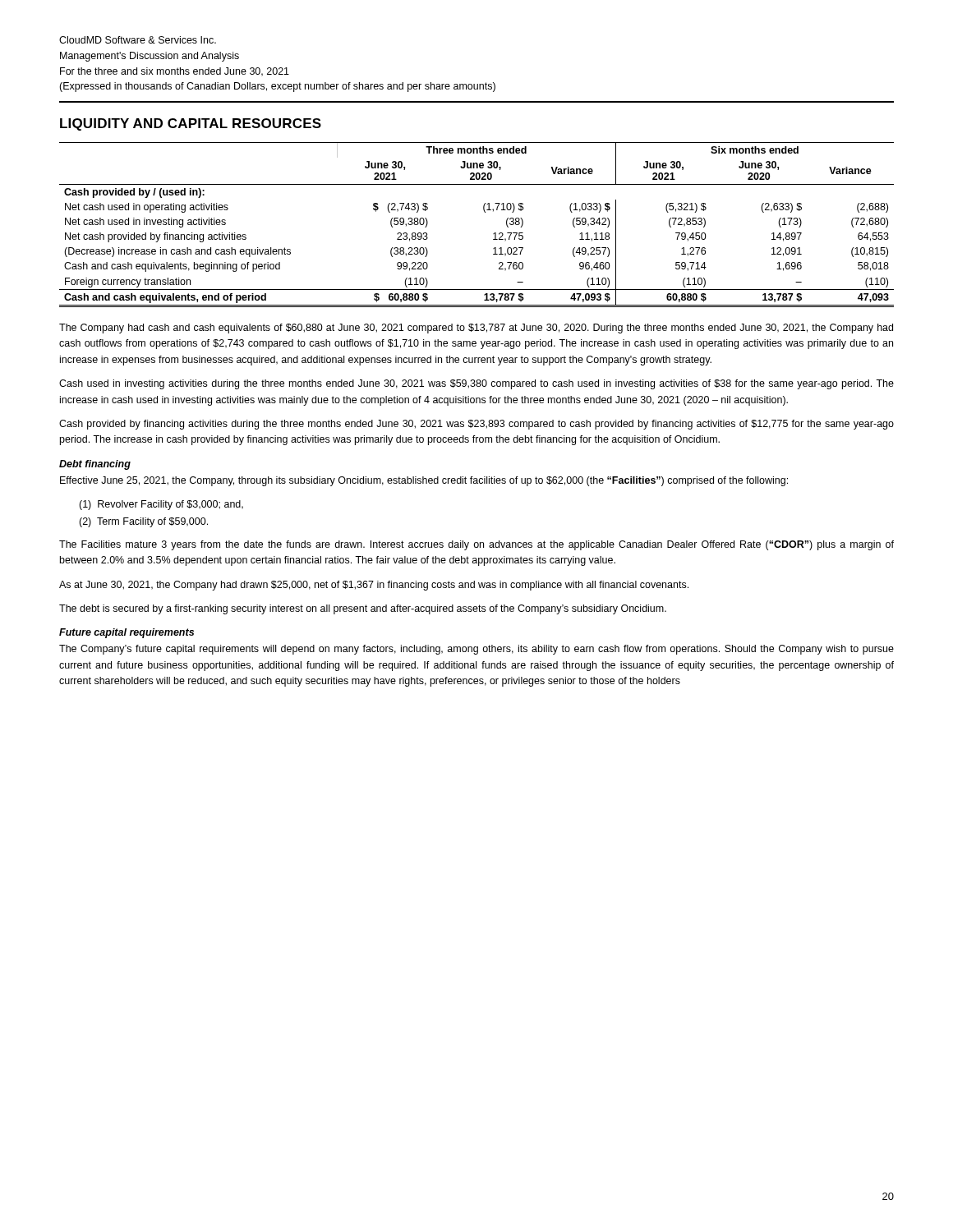
Task: Select the text block with the text "The Company had"
Action: tap(476, 344)
